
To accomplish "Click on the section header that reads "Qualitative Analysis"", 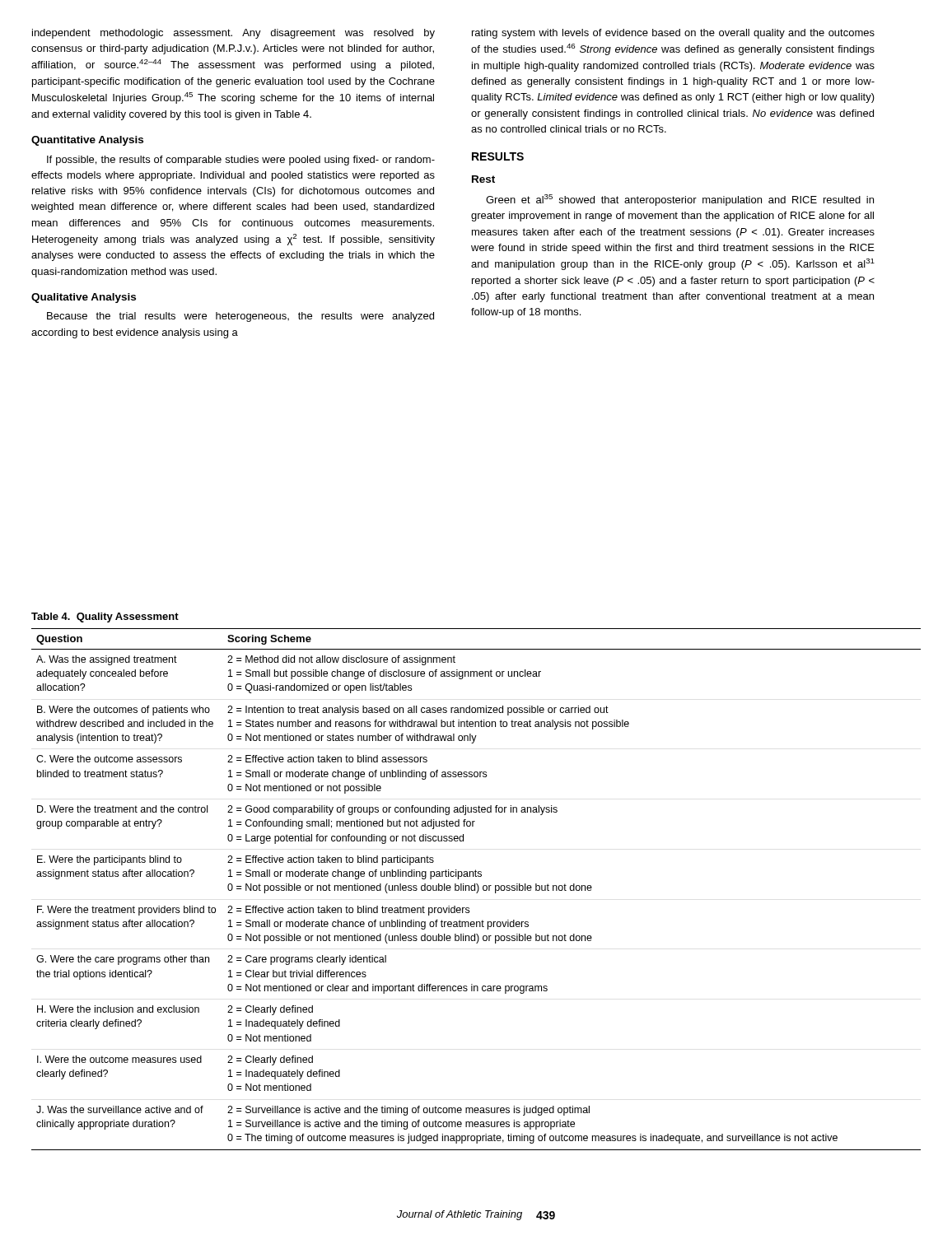I will (x=84, y=297).
